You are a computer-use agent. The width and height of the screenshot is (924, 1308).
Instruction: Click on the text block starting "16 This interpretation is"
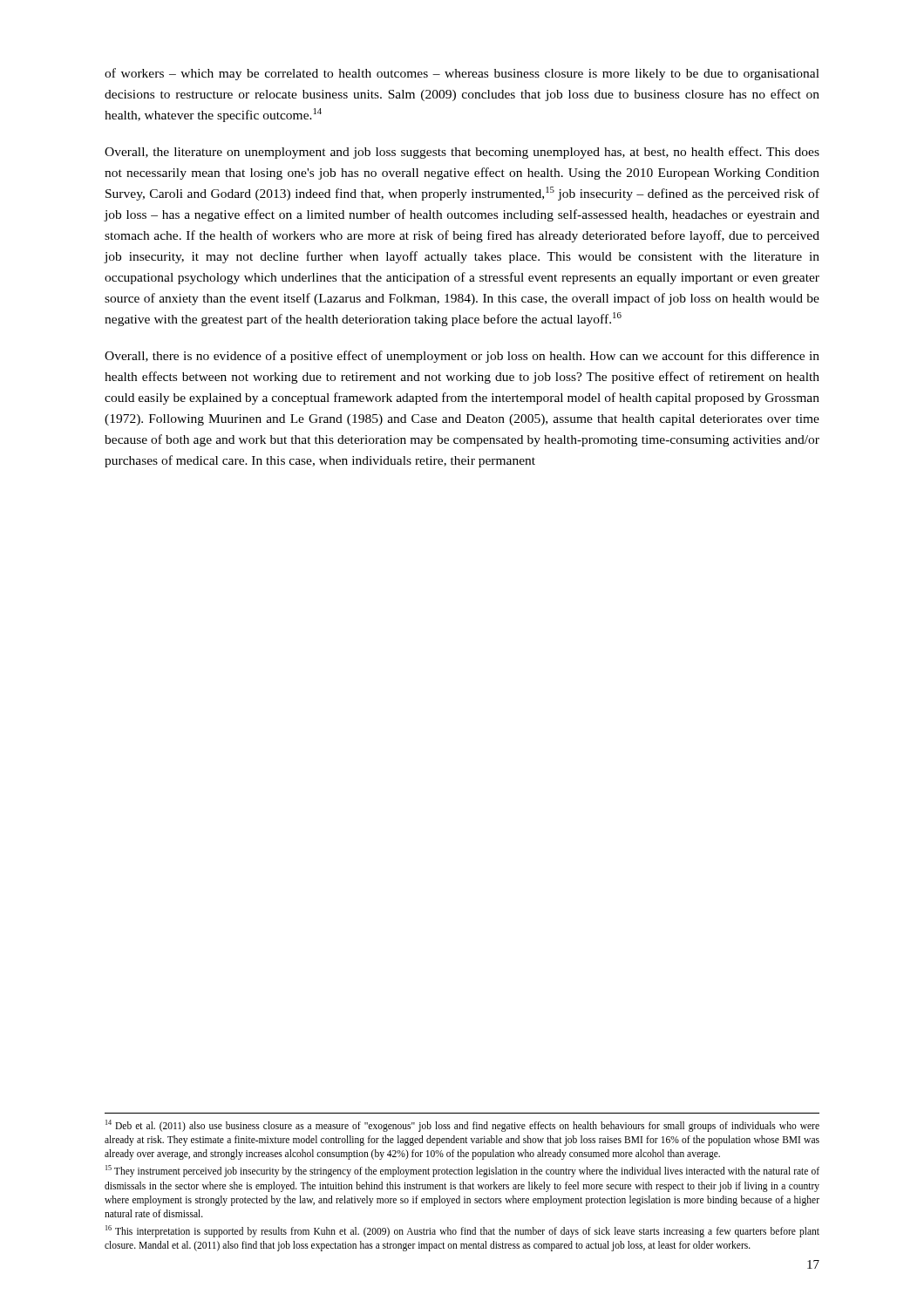(x=462, y=1237)
